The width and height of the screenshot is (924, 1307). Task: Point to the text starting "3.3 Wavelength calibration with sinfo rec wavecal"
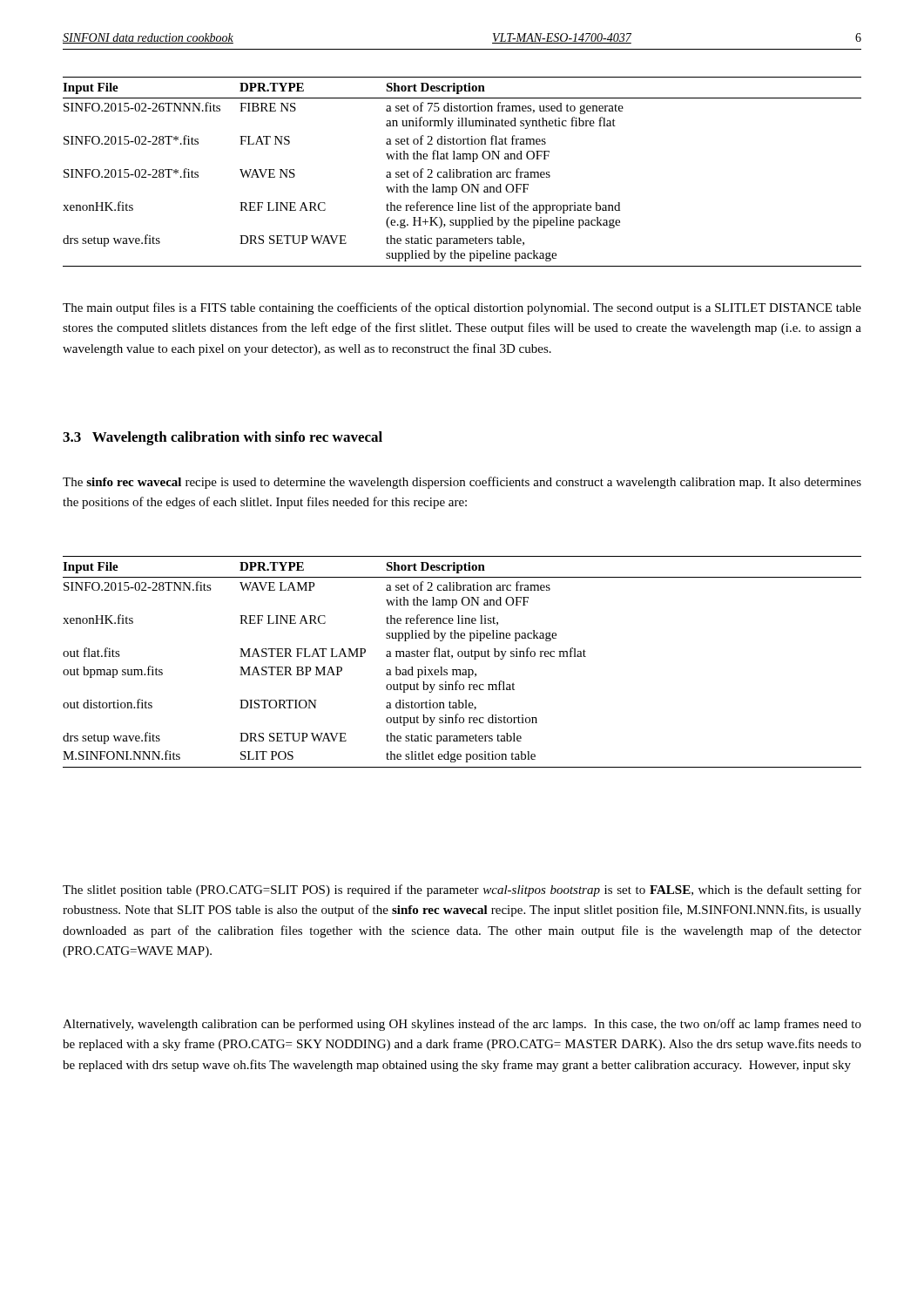(x=223, y=437)
